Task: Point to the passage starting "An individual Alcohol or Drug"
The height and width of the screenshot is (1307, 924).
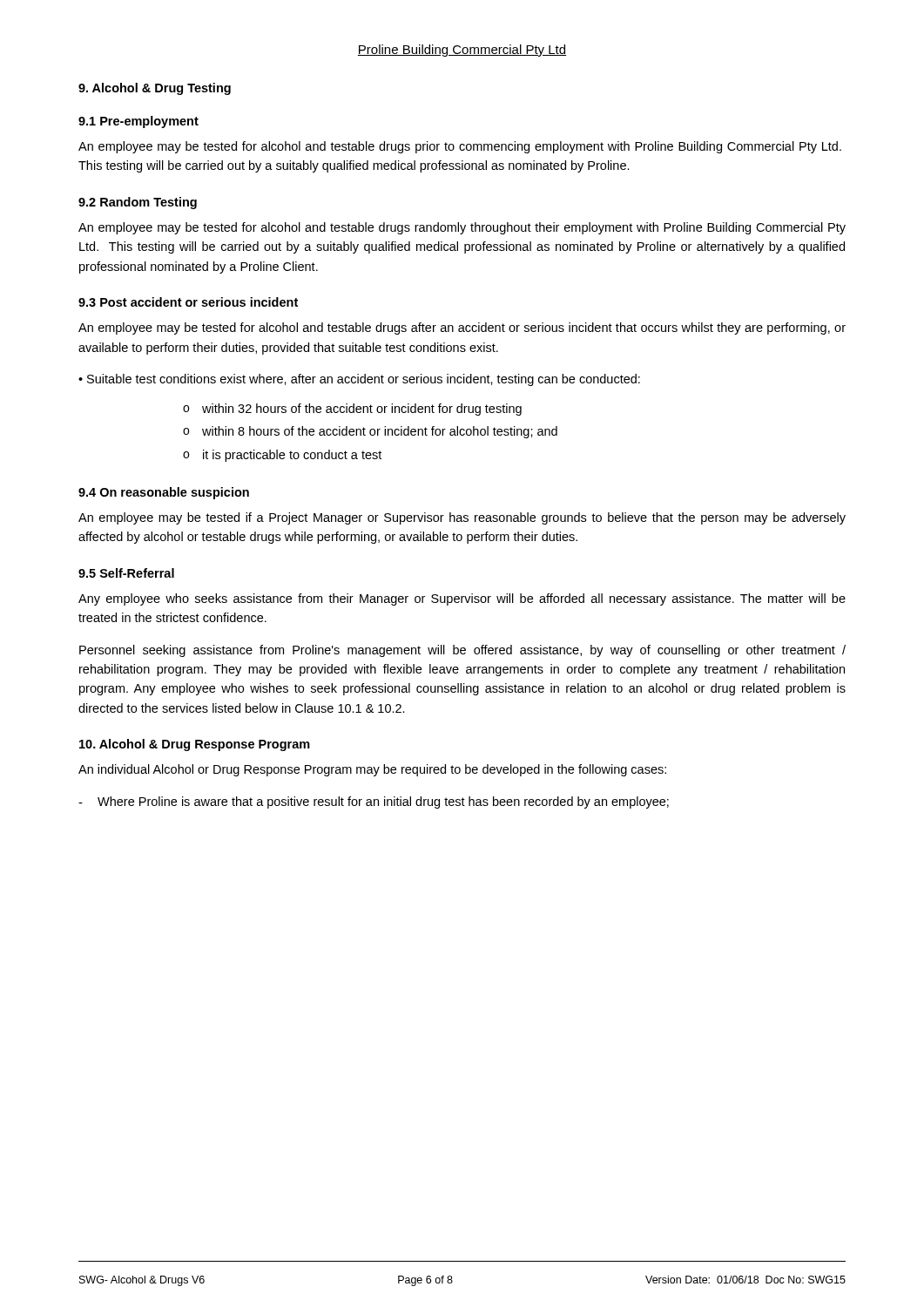Action: point(373,770)
